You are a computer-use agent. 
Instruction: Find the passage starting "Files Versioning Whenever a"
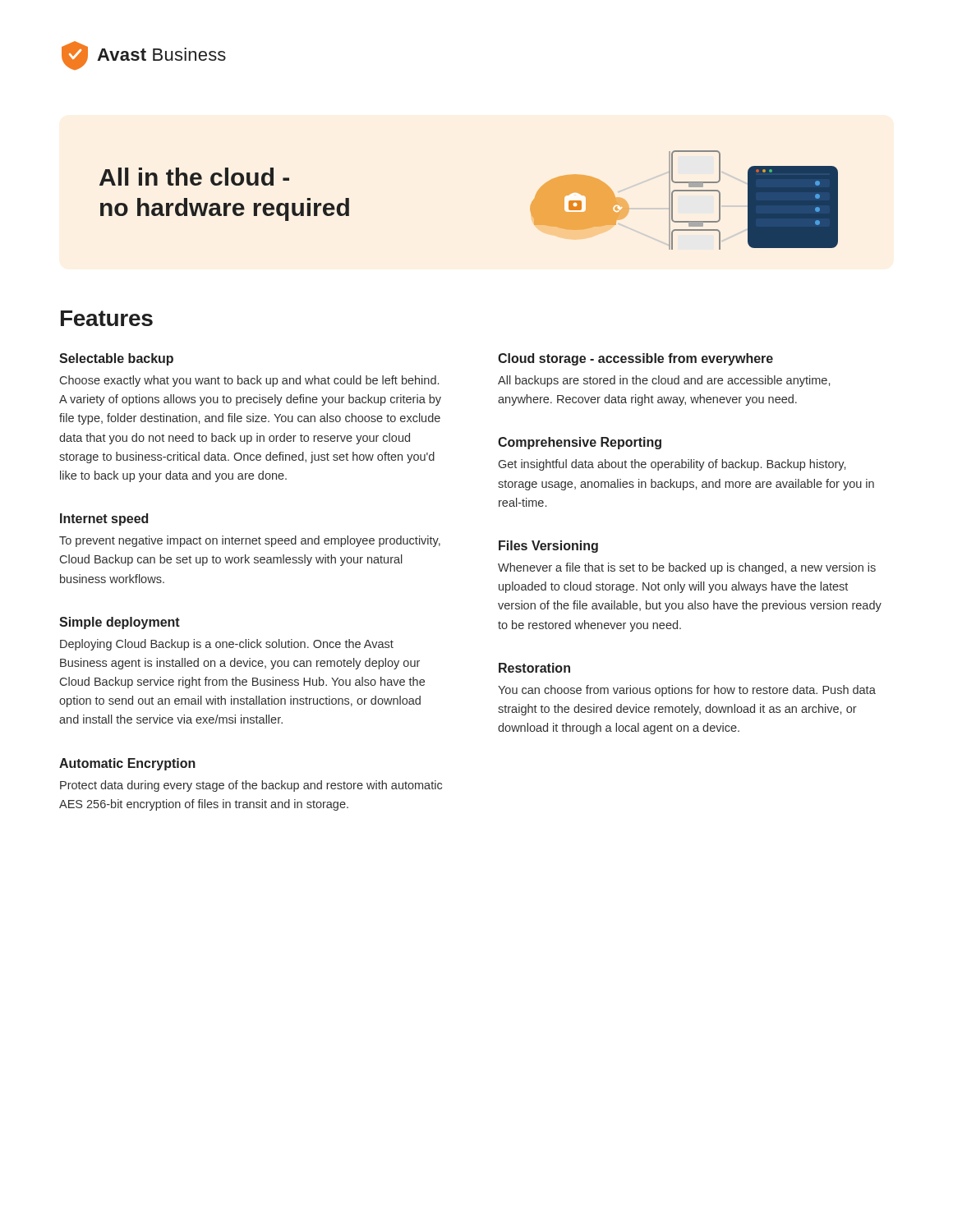click(x=690, y=587)
